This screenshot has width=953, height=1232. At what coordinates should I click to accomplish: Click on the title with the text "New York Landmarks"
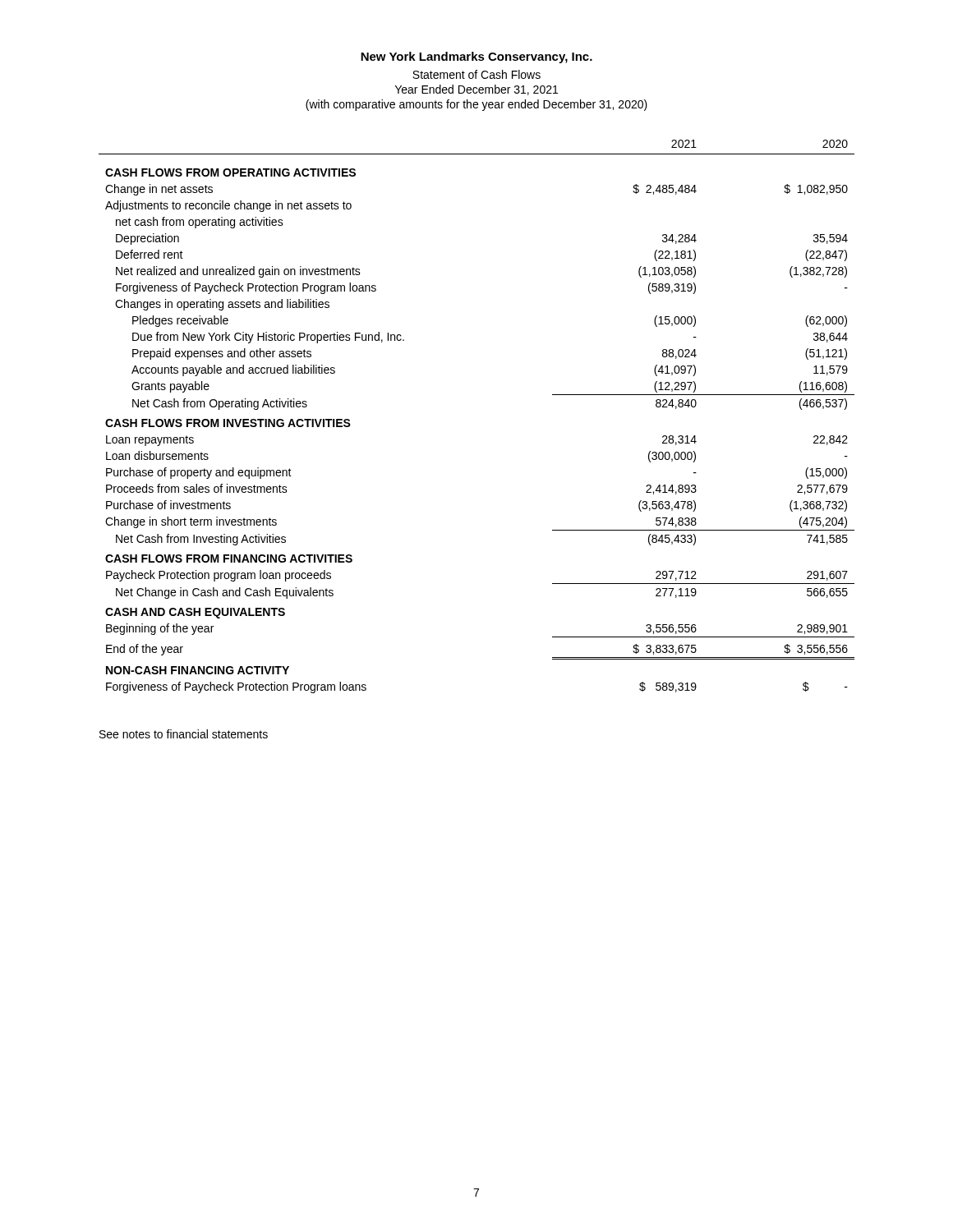(x=476, y=56)
